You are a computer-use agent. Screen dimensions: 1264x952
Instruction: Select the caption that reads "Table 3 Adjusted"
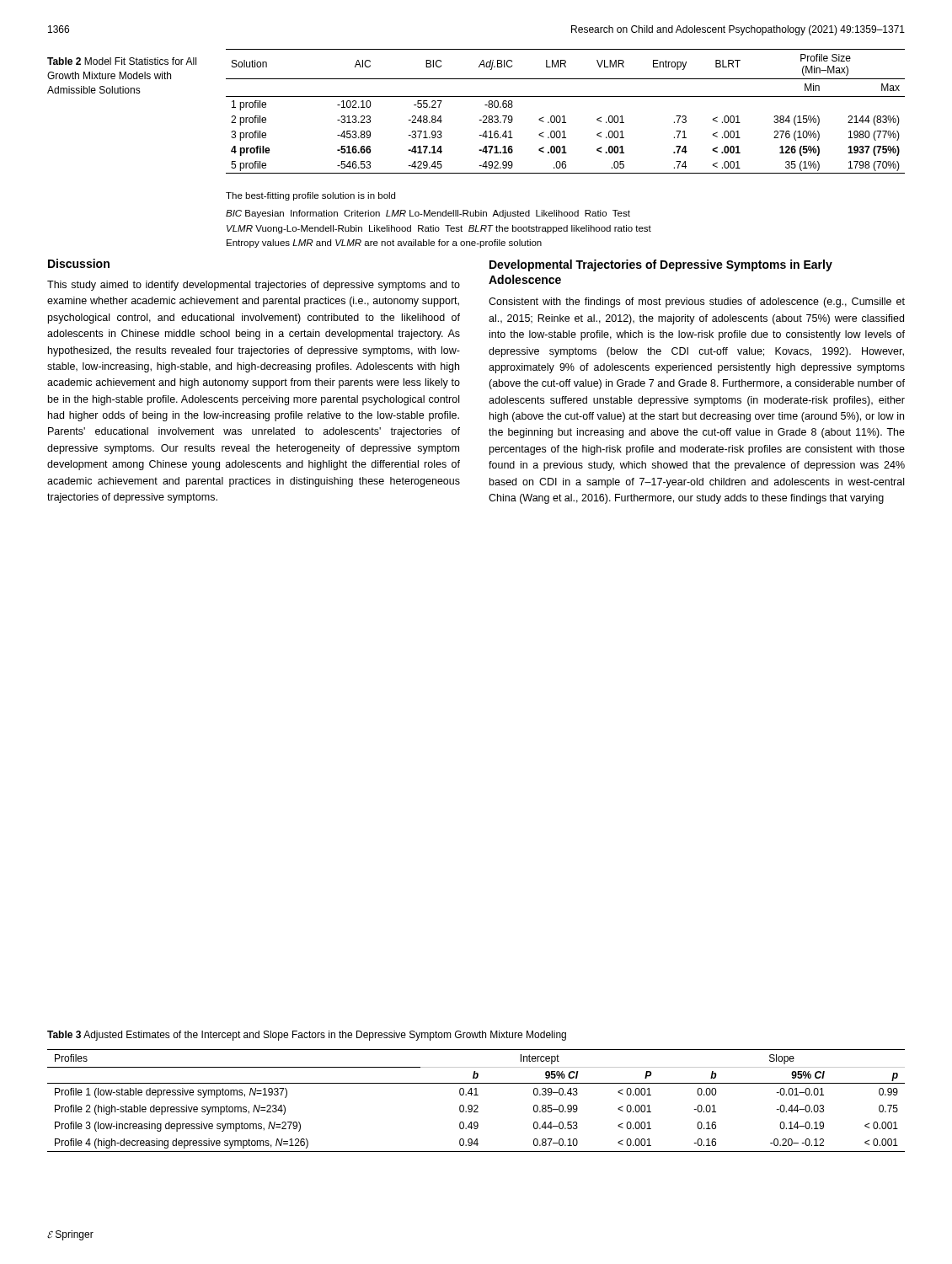coord(307,1035)
